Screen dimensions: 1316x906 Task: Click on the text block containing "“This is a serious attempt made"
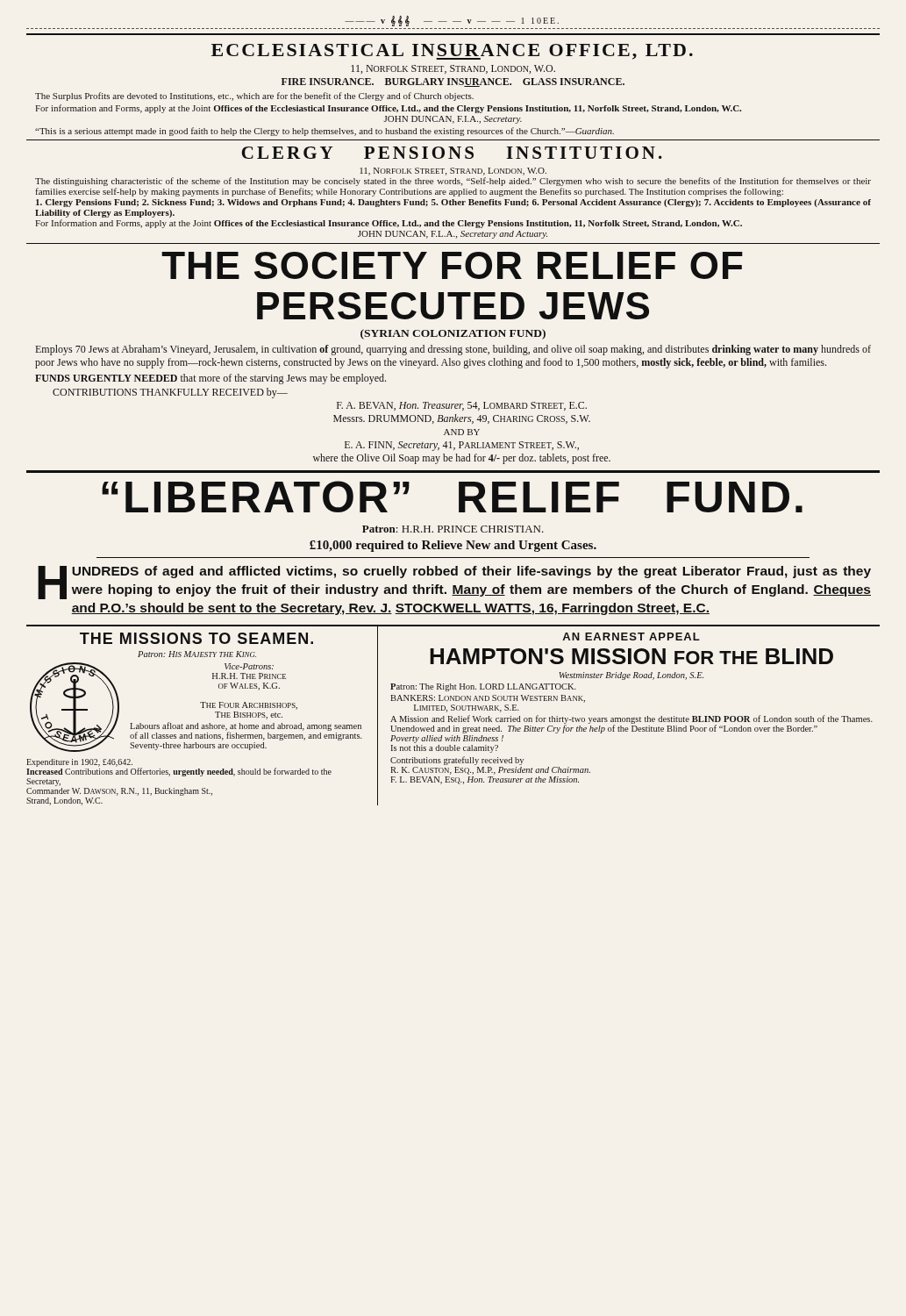pyautogui.click(x=325, y=131)
